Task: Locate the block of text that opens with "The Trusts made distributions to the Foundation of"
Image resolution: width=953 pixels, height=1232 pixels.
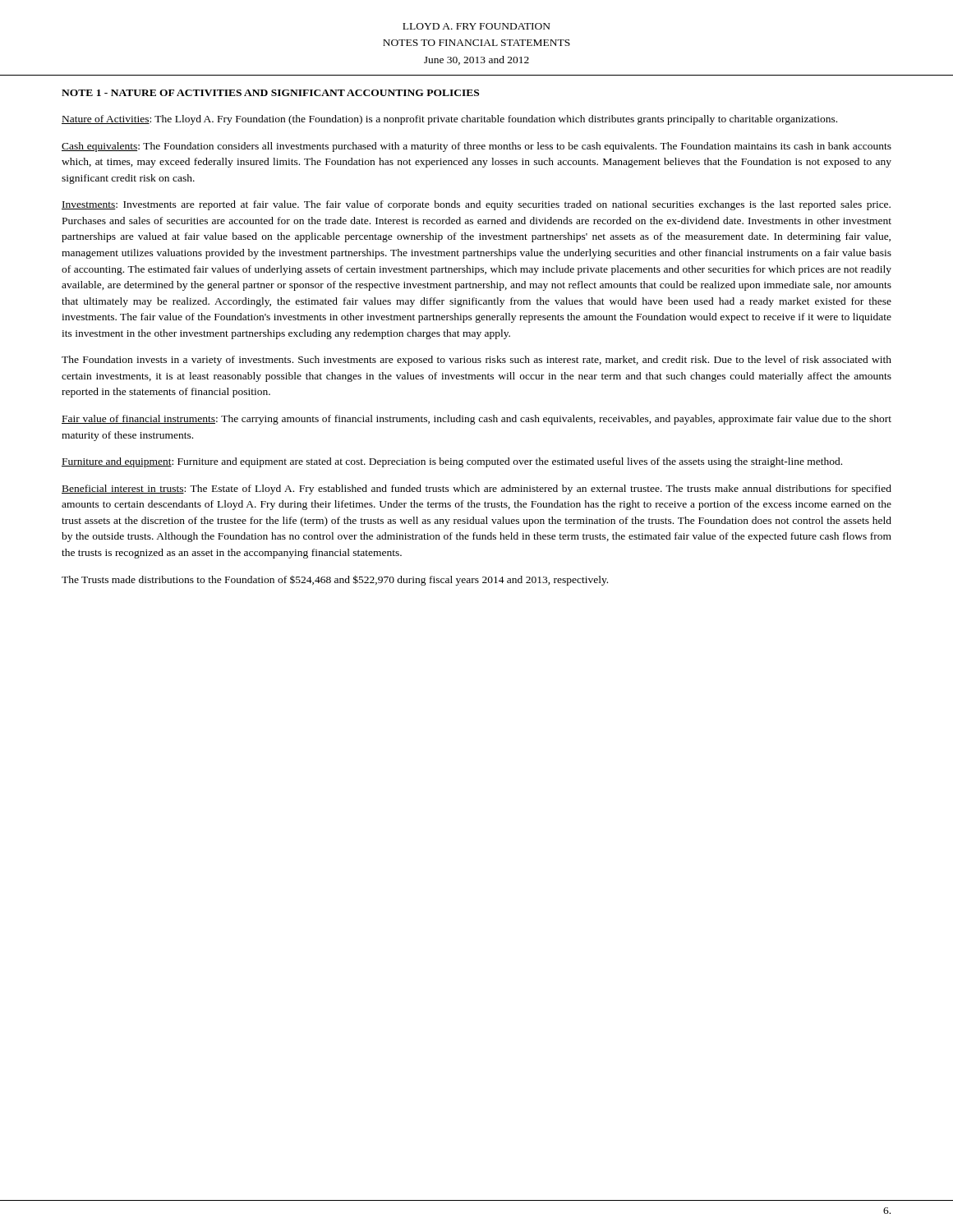Action: (x=335, y=579)
